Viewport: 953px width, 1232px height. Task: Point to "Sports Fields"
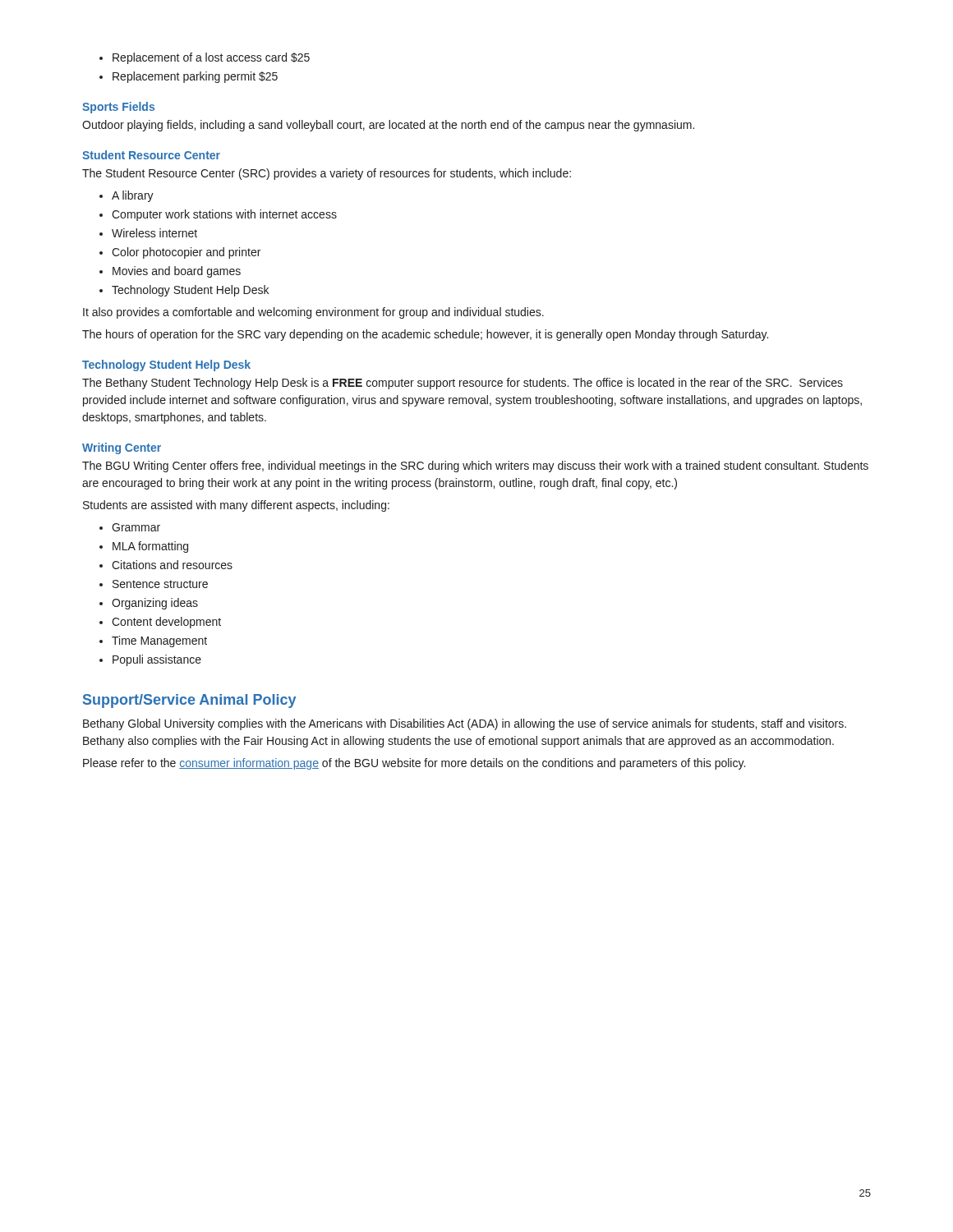[119, 107]
